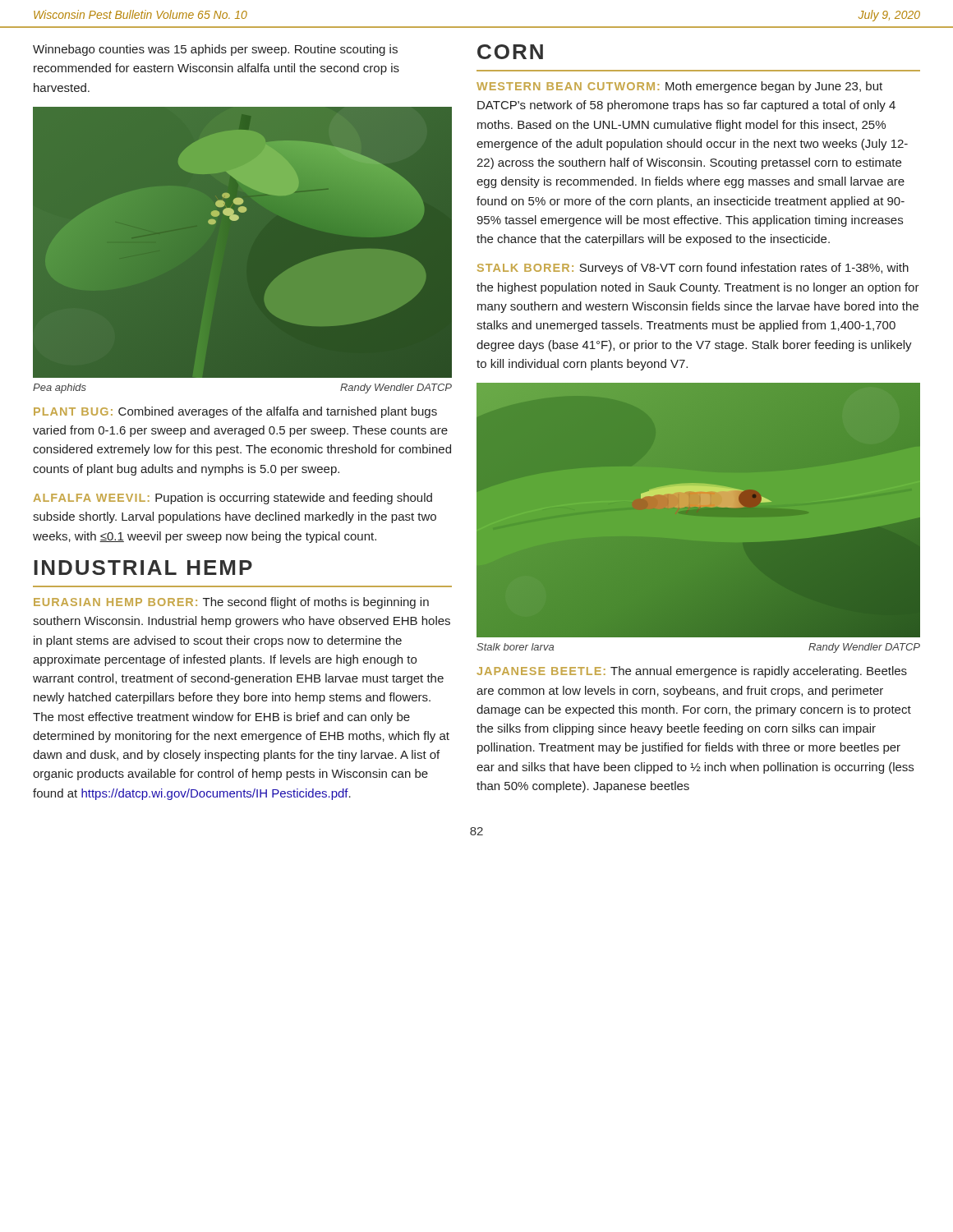953x1232 pixels.
Task: Click on the text starting "Japanese Beetle: The annual emergence"
Action: tap(698, 728)
